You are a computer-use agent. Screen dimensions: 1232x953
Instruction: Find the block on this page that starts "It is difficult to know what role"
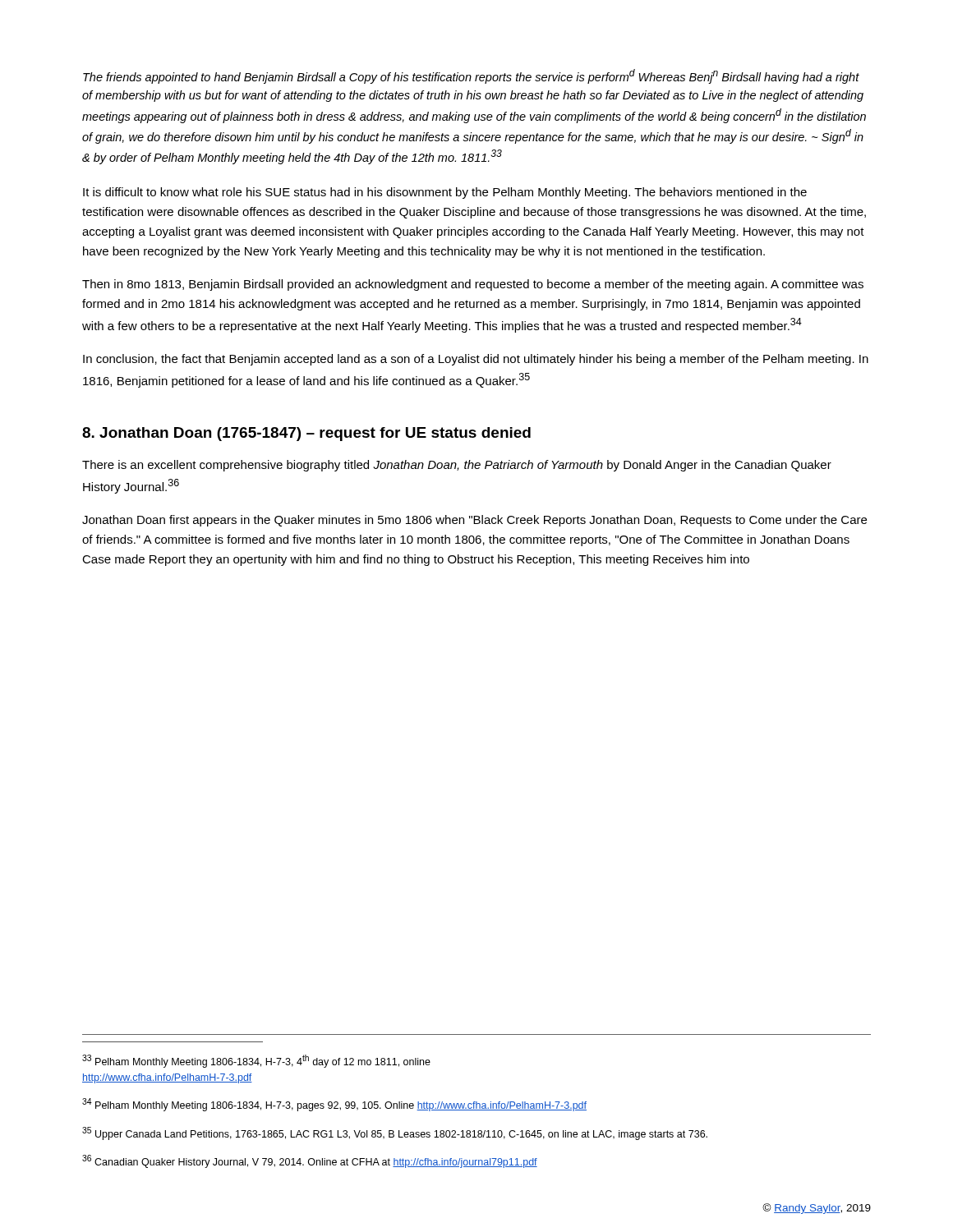click(476, 222)
